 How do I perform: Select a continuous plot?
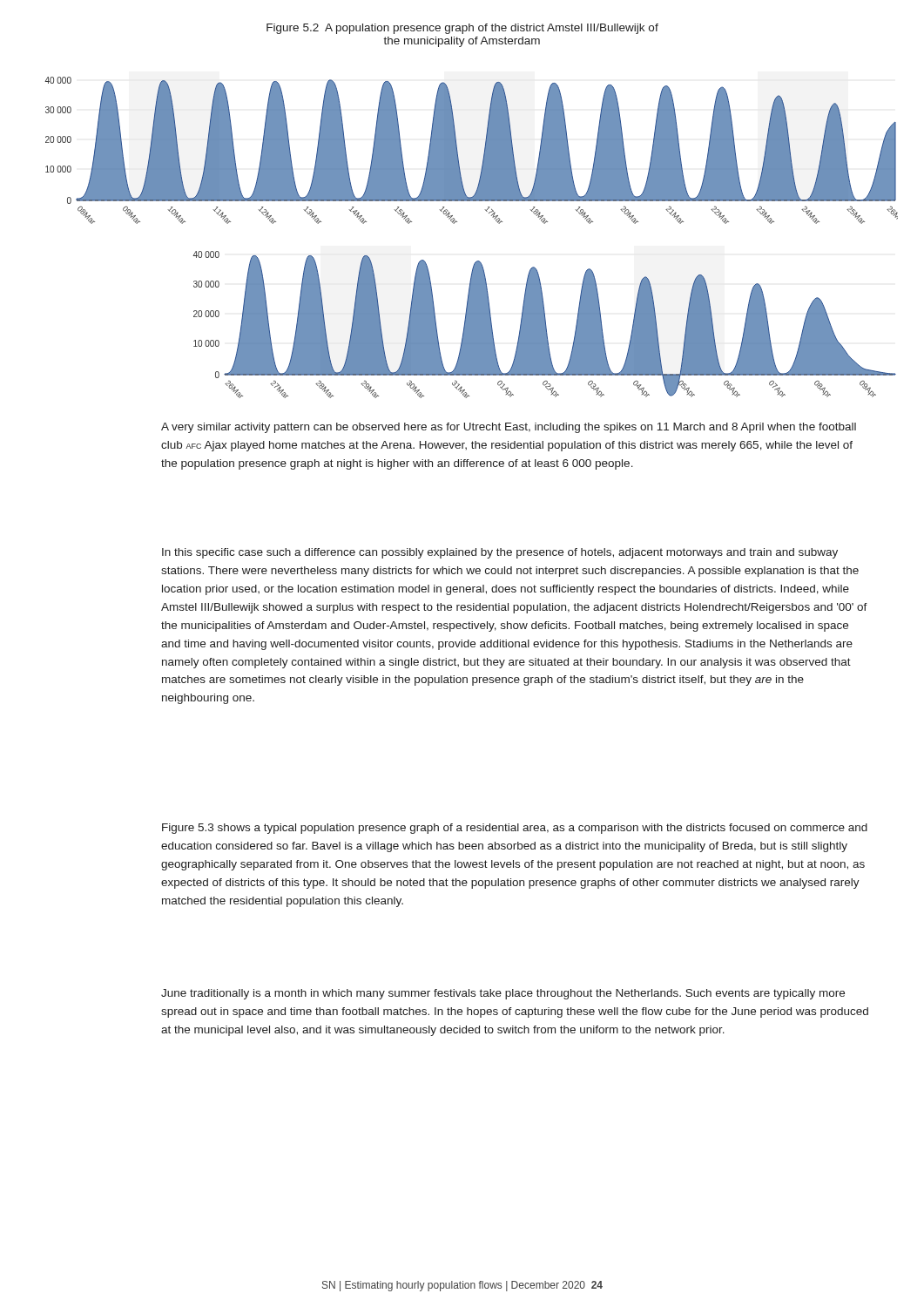(x=462, y=233)
